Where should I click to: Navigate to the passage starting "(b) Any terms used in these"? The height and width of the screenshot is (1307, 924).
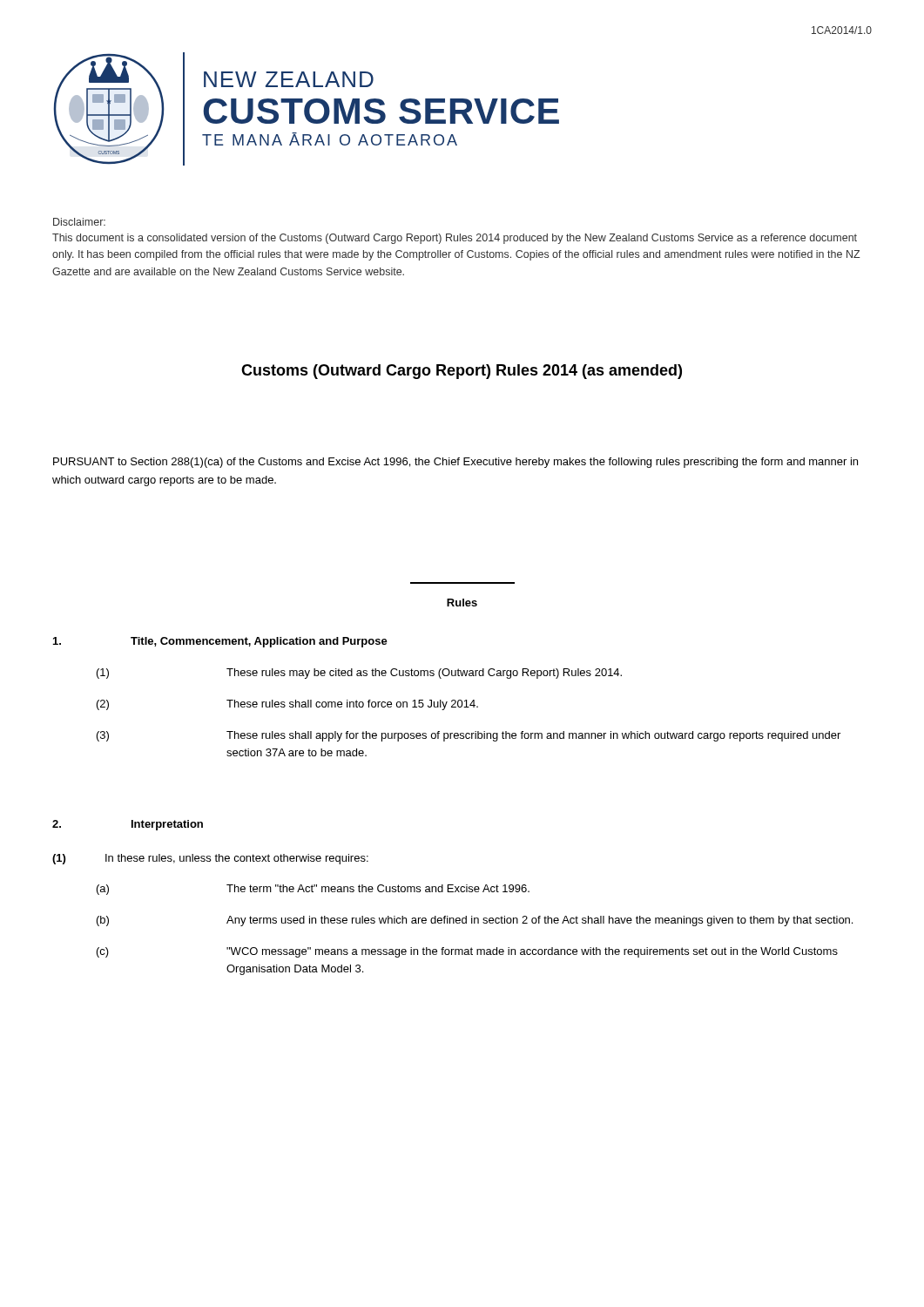(453, 920)
